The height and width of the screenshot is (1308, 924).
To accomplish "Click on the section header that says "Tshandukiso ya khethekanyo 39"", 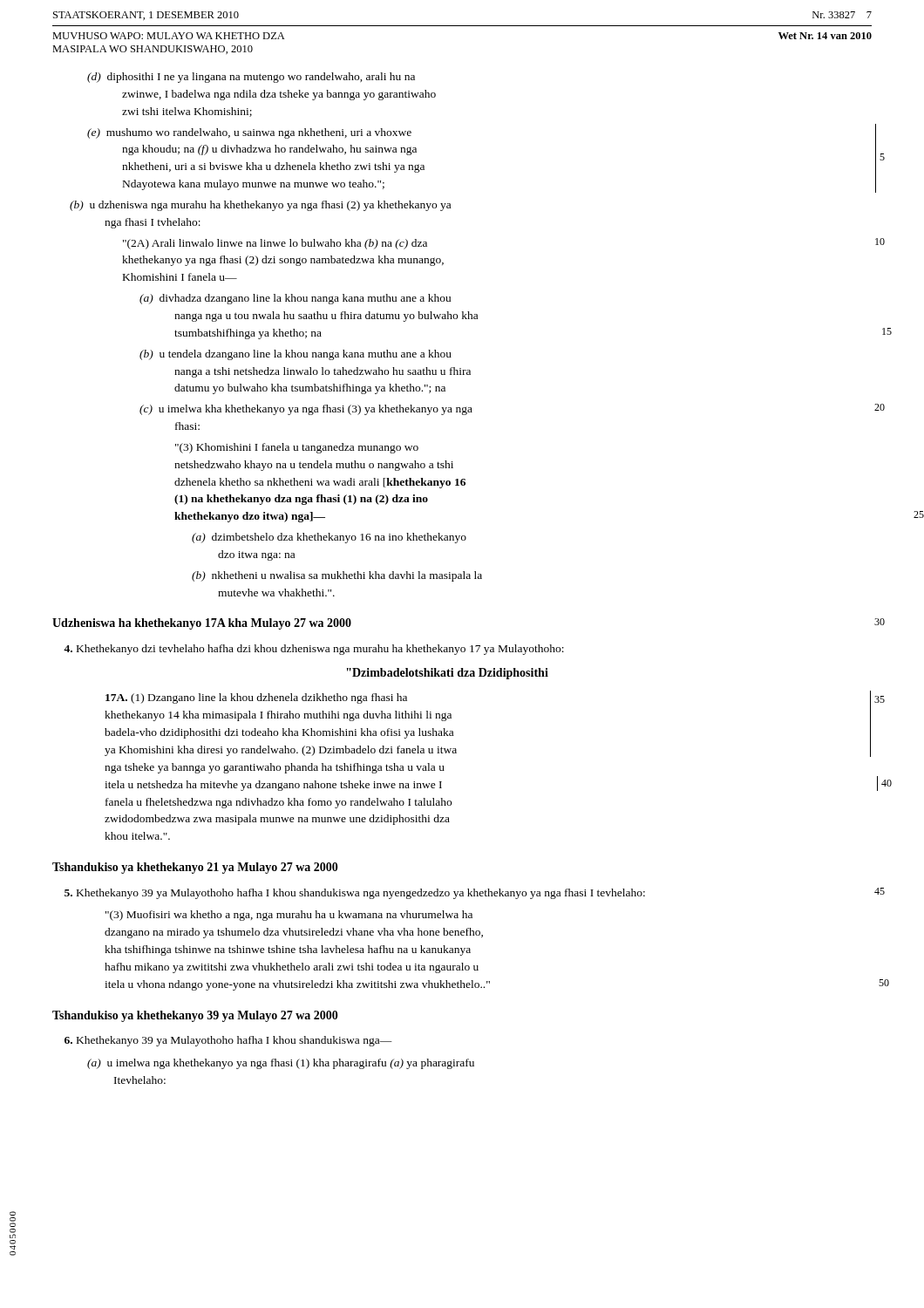I will (195, 1015).
